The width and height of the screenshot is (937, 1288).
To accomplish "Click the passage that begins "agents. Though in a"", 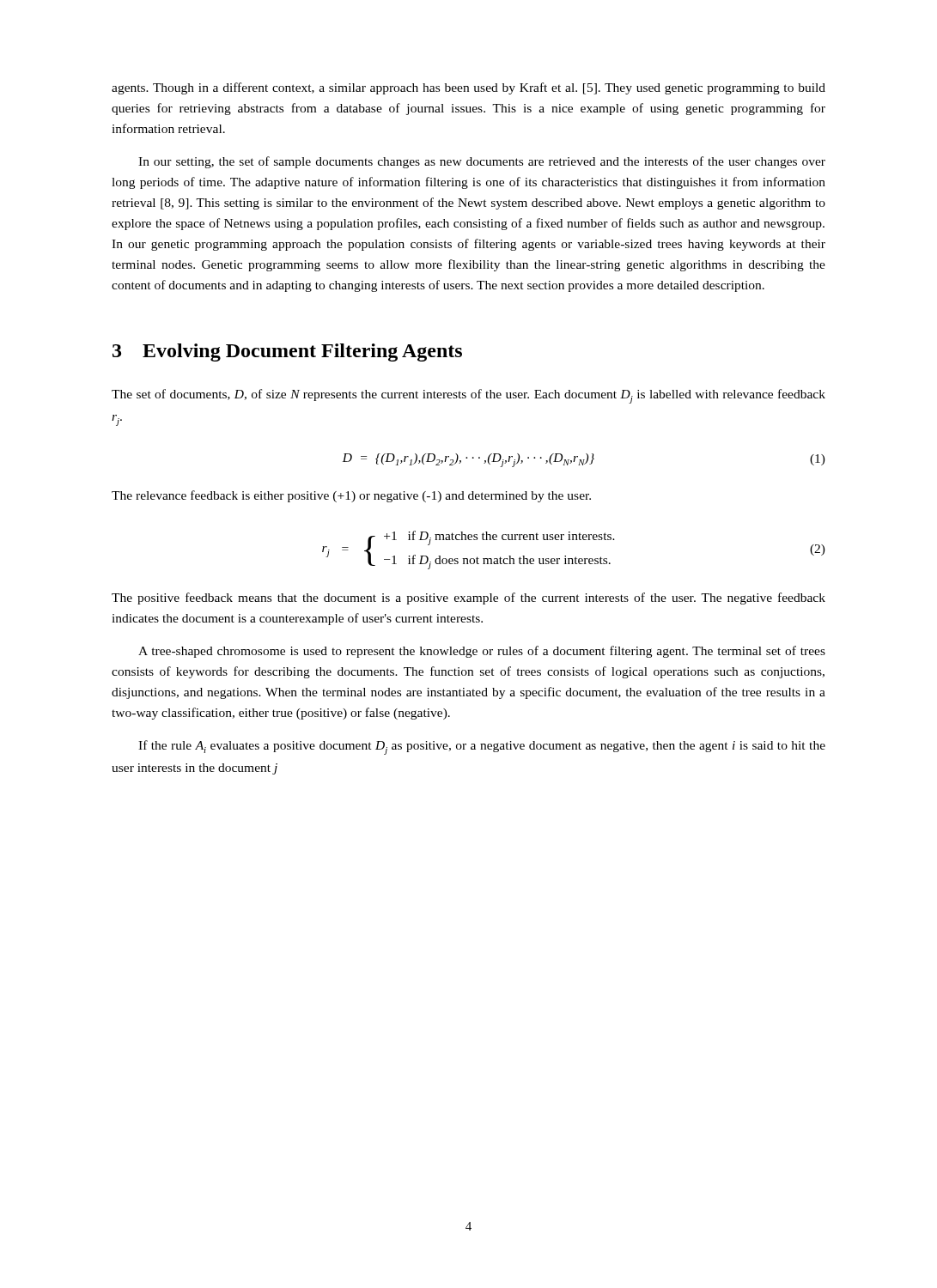I will pyautogui.click(x=468, y=108).
